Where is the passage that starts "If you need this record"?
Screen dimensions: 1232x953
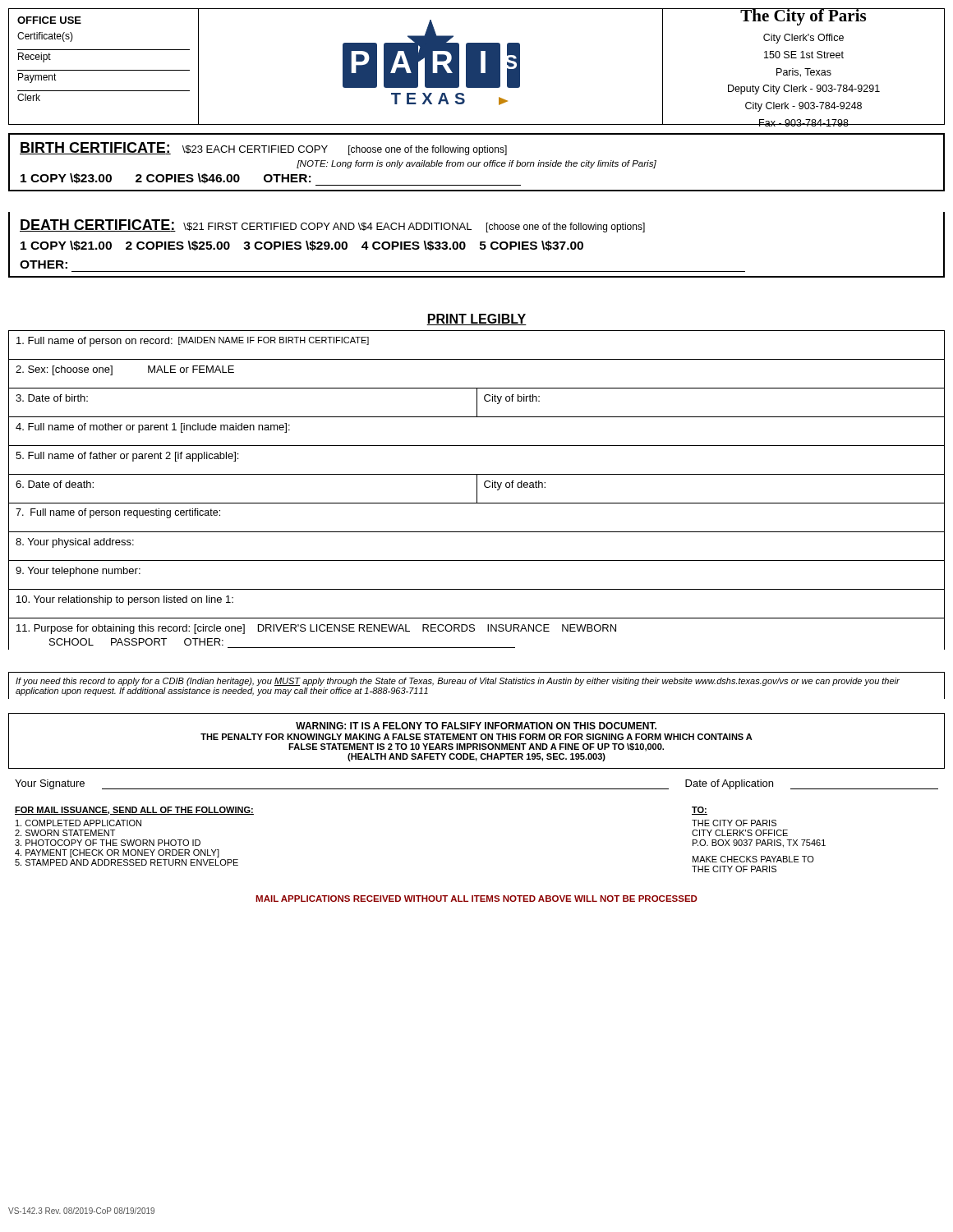point(457,686)
